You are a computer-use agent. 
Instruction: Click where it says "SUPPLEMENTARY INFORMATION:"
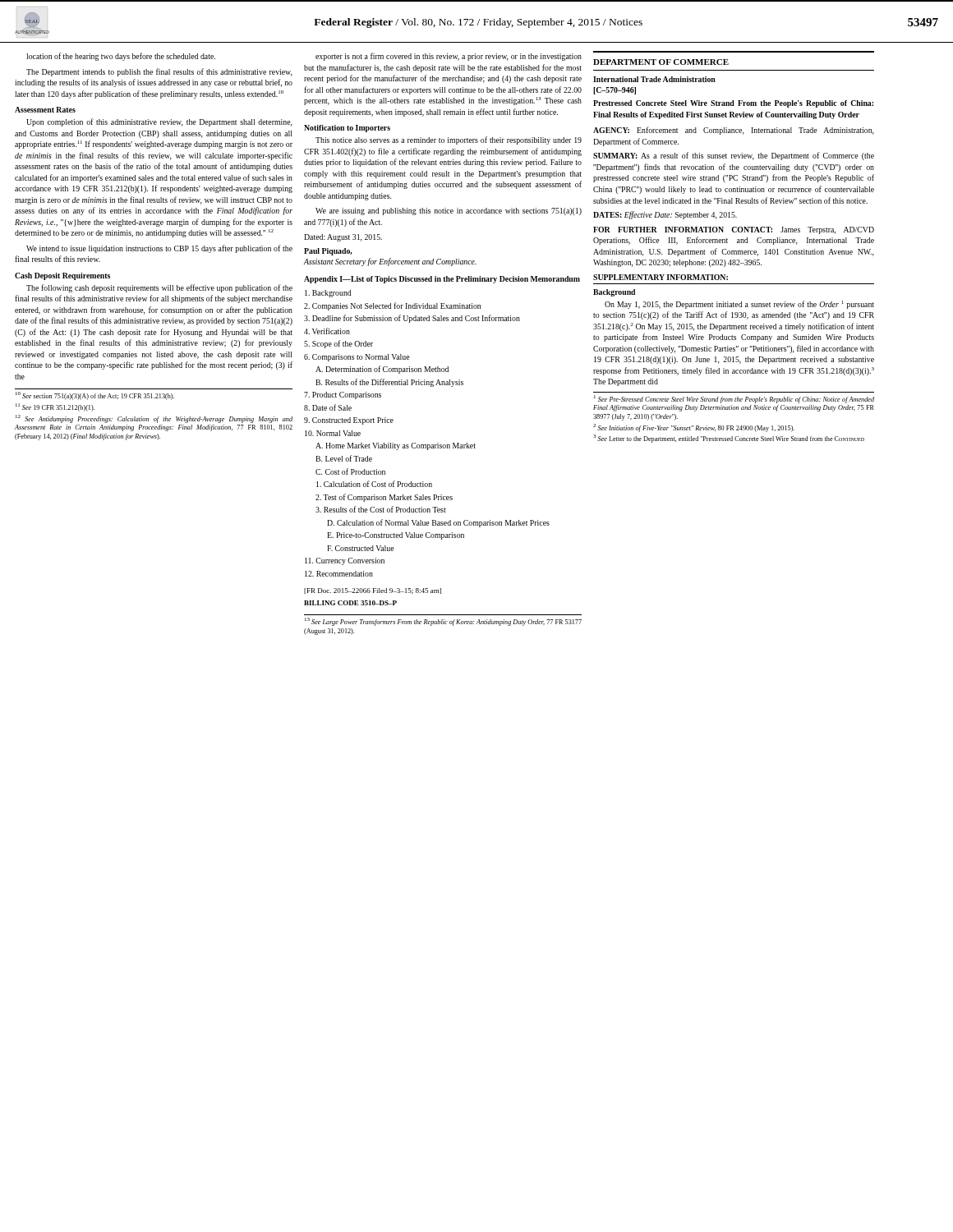point(661,277)
